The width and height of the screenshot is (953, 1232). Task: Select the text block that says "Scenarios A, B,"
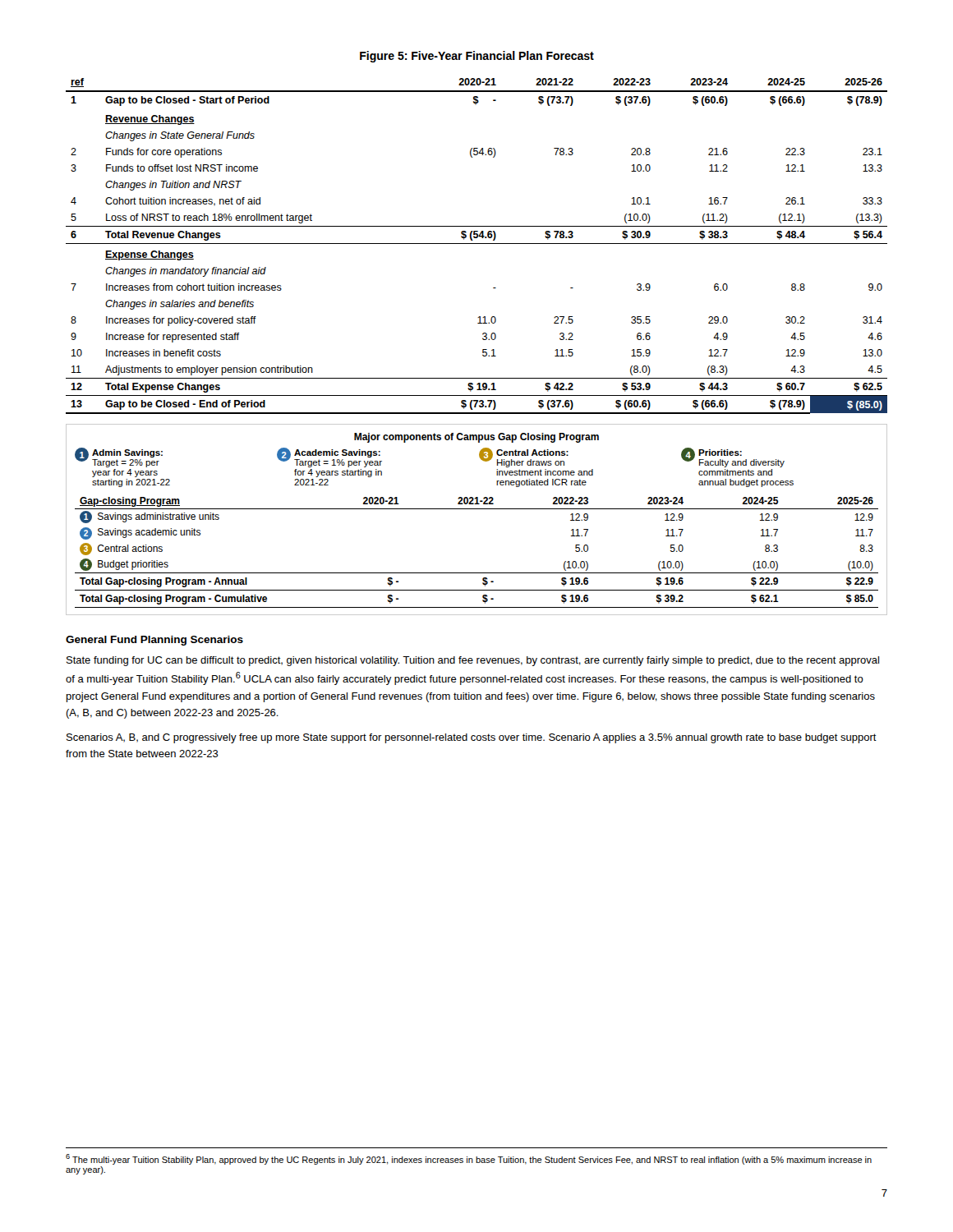pyautogui.click(x=471, y=746)
